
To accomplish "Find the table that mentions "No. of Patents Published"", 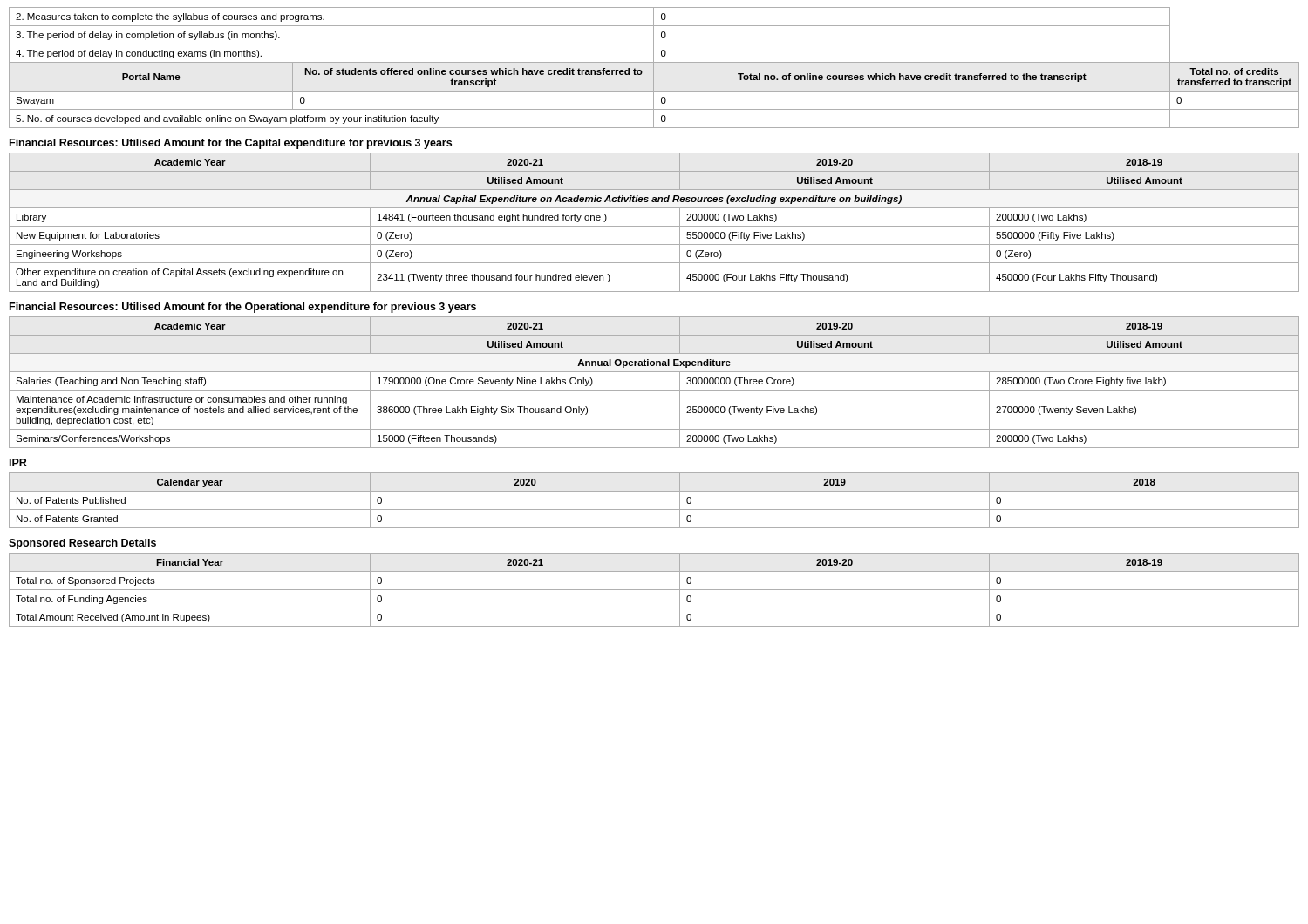I will point(654,500).
